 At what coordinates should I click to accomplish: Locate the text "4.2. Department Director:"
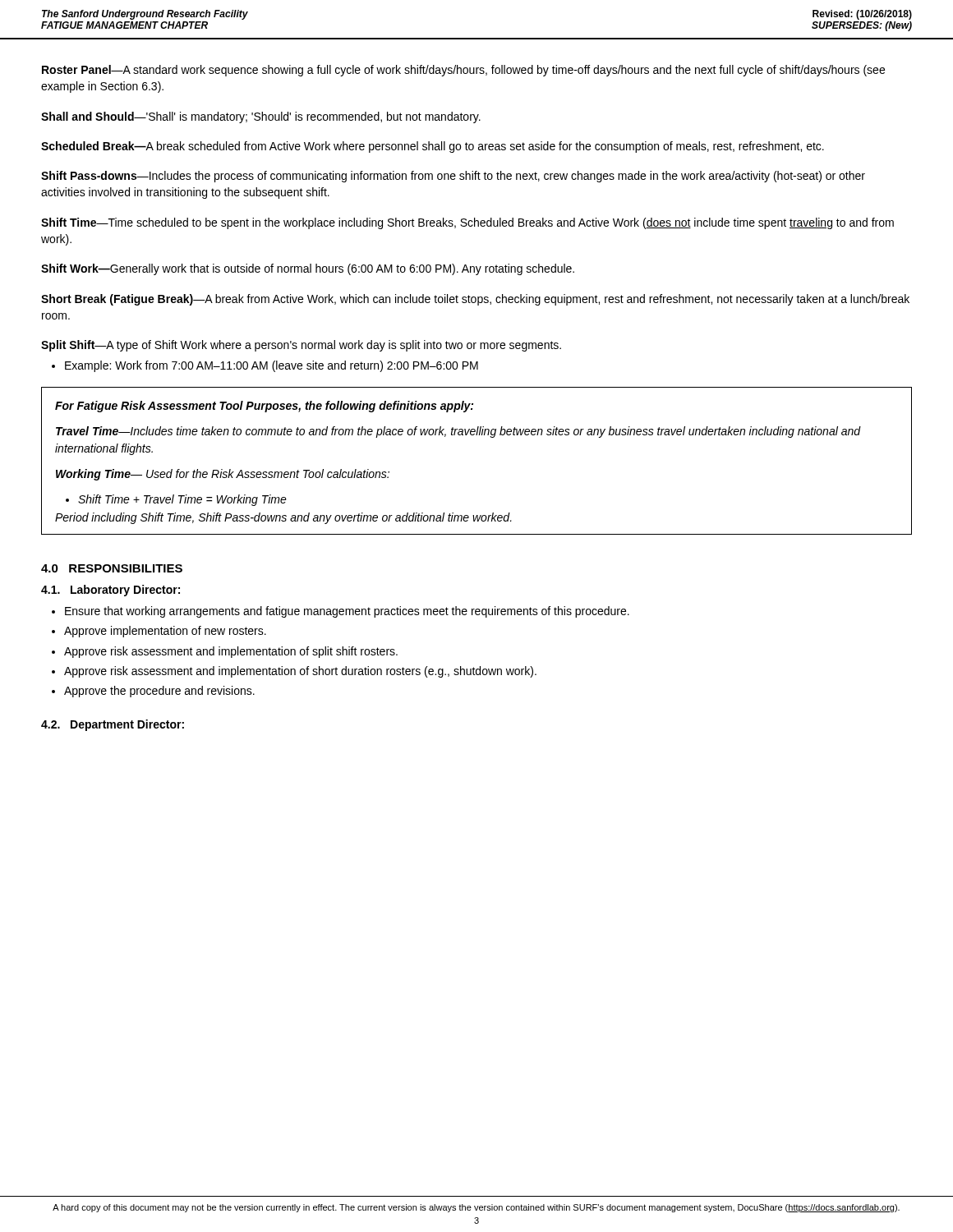113,724
